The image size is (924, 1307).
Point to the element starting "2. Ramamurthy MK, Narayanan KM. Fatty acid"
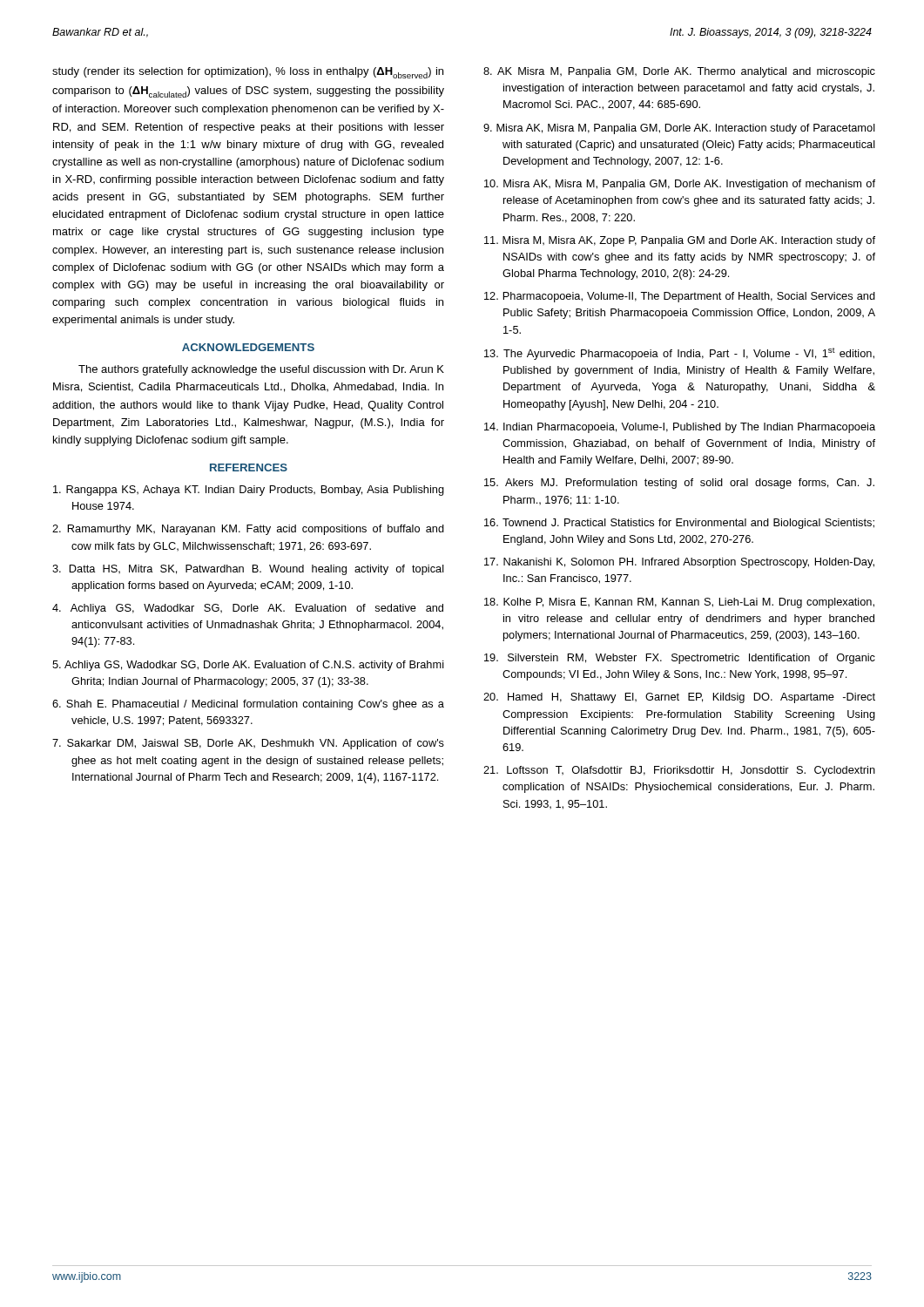(248, 537)
